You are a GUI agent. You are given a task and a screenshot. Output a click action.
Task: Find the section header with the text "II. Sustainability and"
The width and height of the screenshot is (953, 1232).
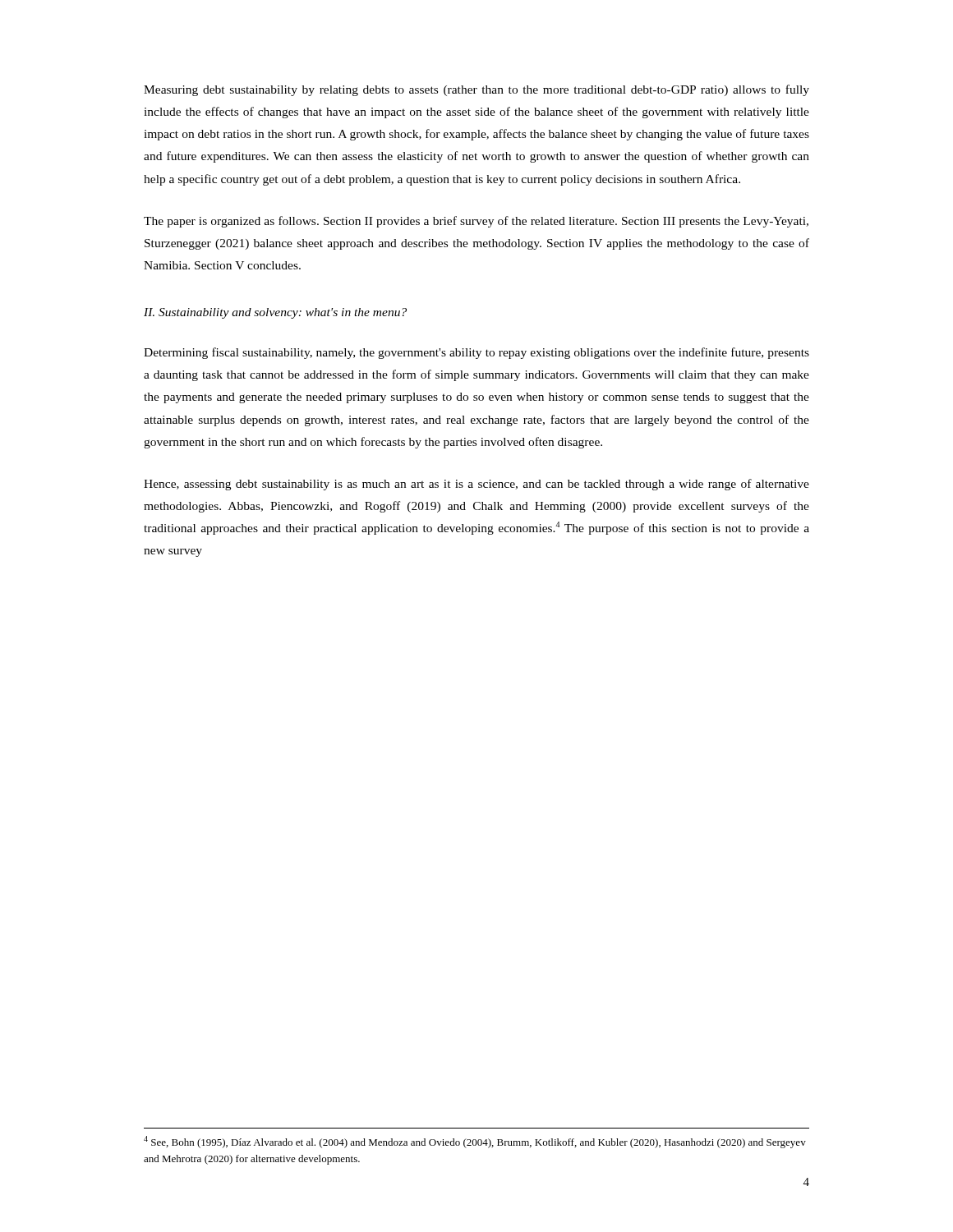(275, 312)
